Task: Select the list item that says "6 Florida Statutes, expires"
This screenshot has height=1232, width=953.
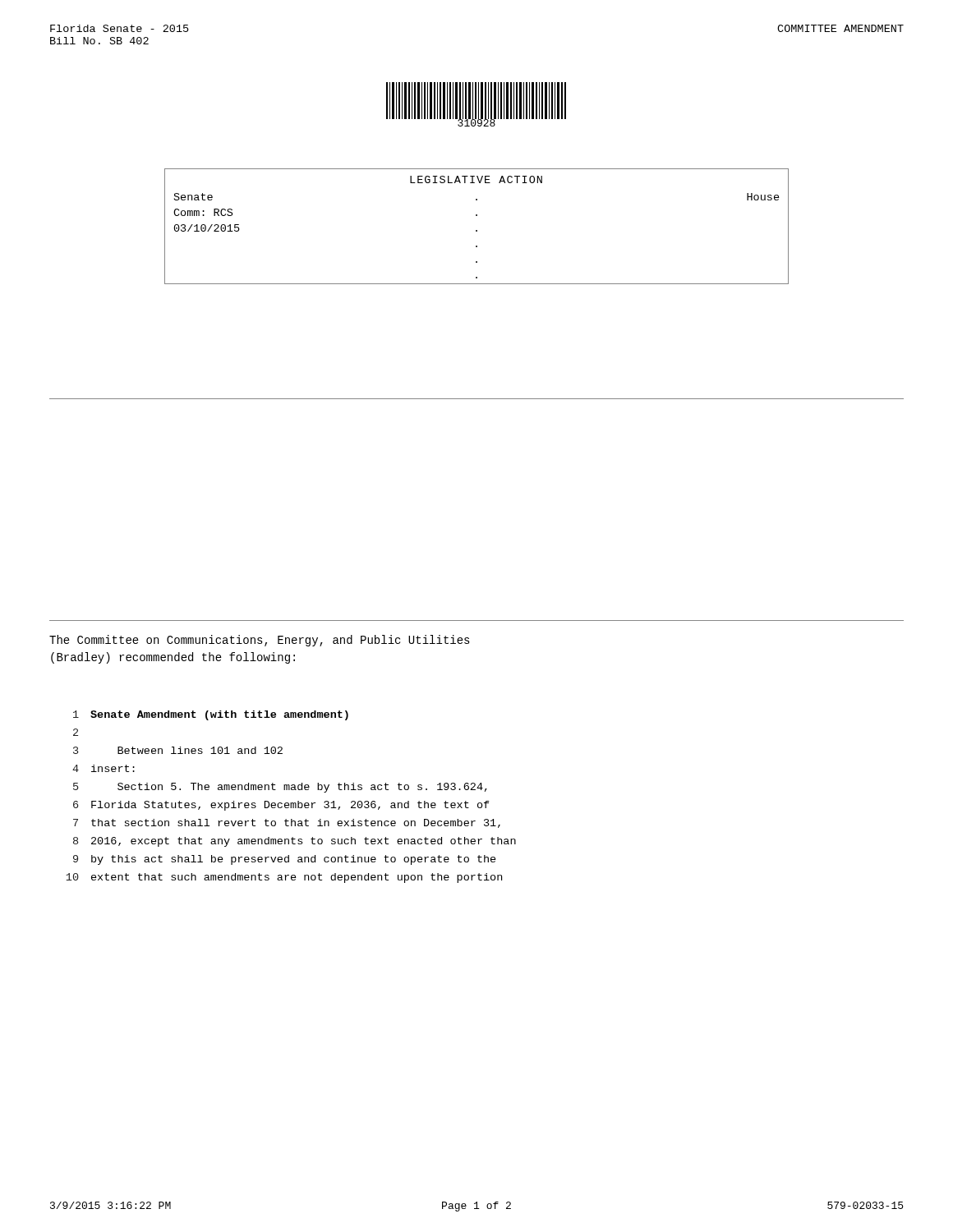Action: 476,806
